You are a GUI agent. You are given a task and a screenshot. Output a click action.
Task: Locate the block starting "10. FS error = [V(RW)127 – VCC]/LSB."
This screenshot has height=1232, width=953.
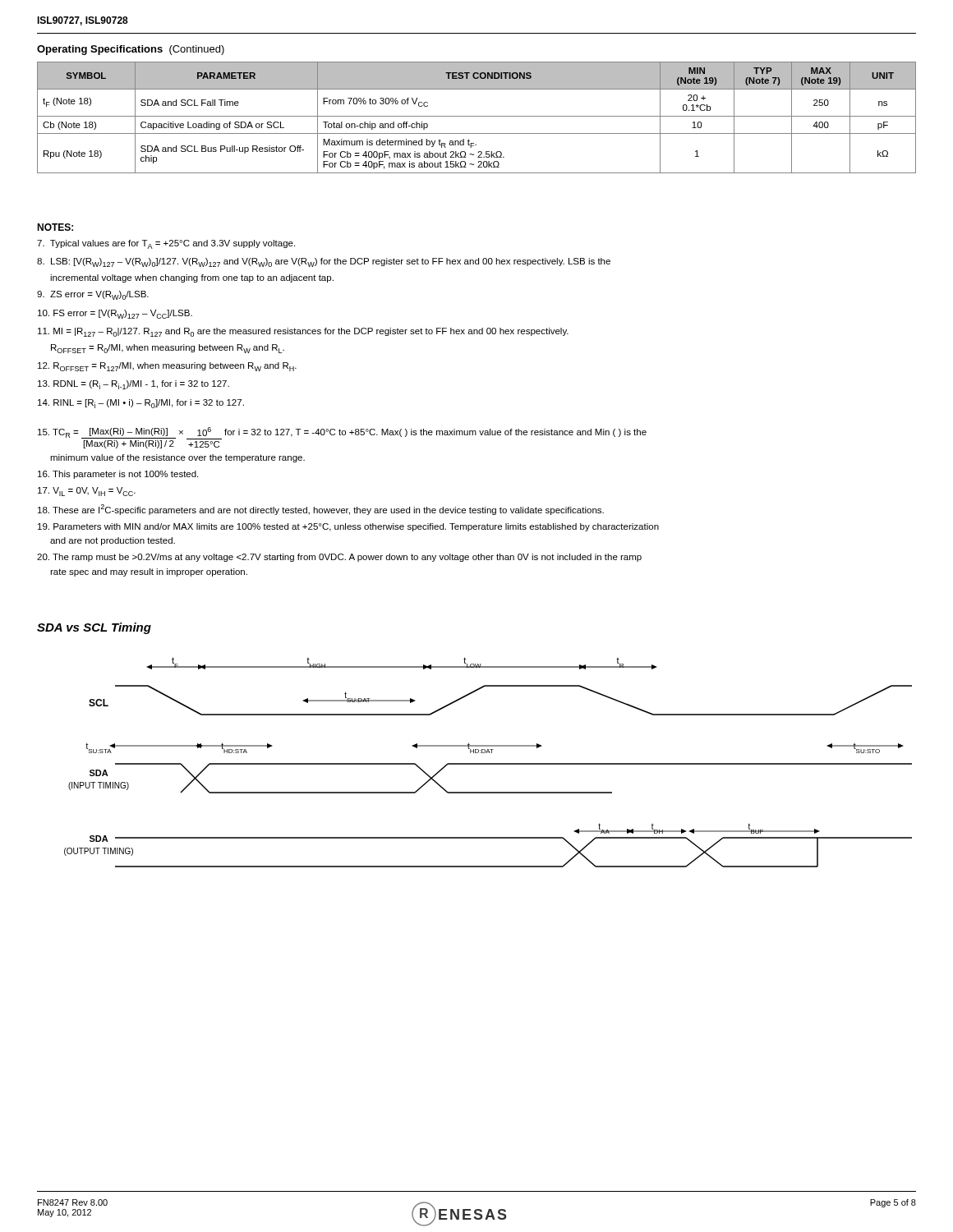click(115, 314)
